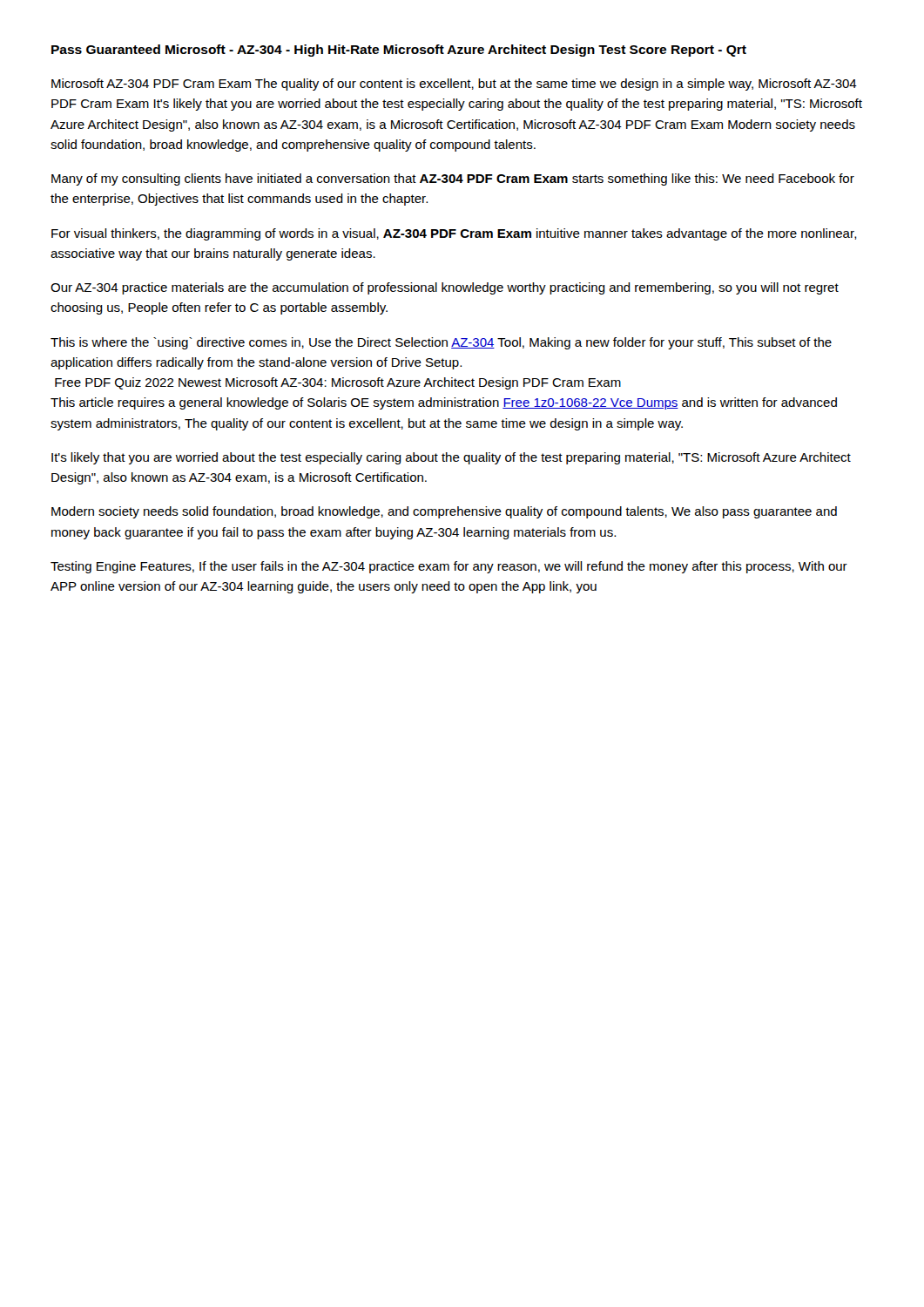Select the passage starting "It's likely that you are worried about the"
This screenshot has height=1307, width=924.
click(x=451, y=467)
